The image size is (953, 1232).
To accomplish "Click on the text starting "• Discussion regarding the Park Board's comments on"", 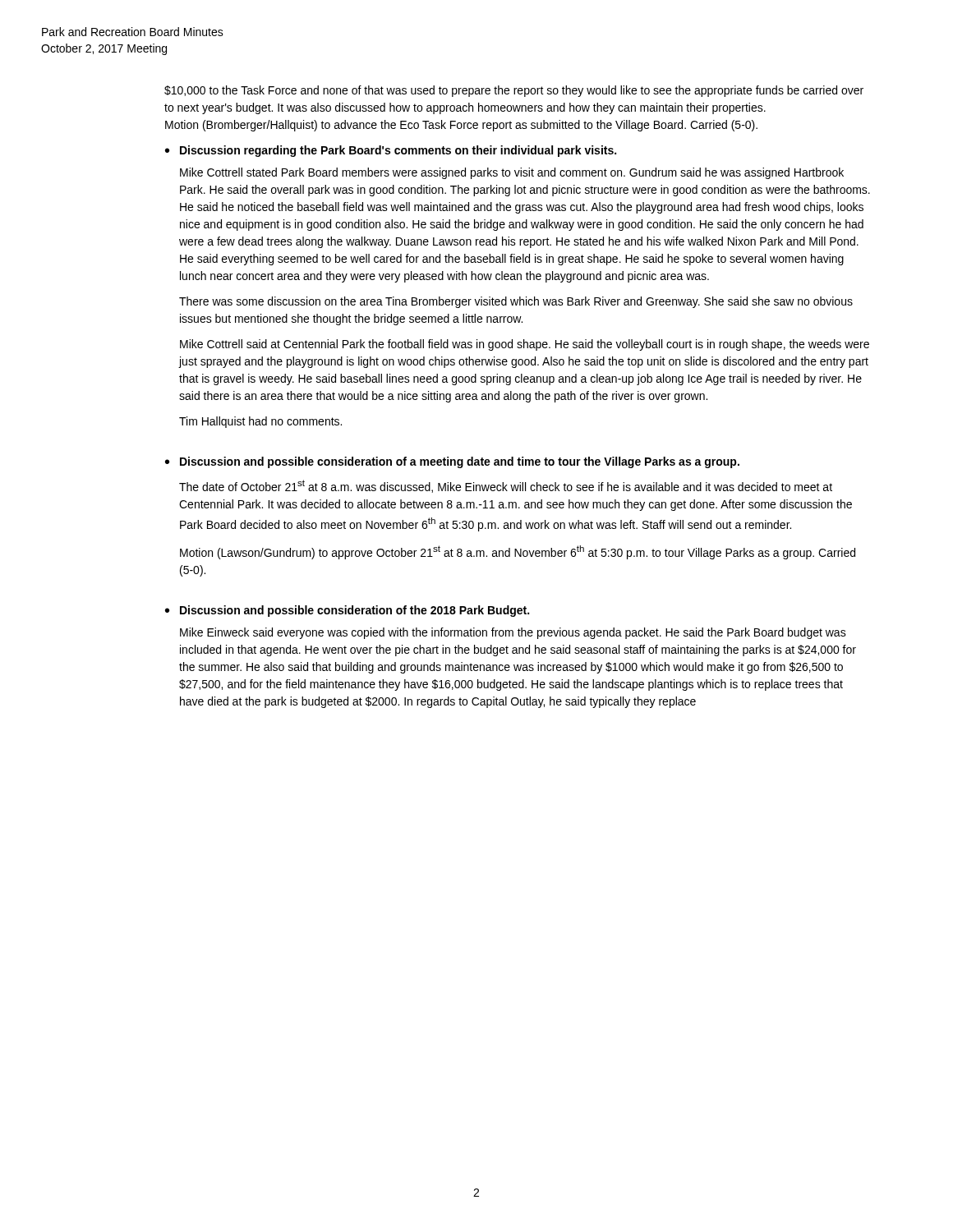I will [518, 290].
